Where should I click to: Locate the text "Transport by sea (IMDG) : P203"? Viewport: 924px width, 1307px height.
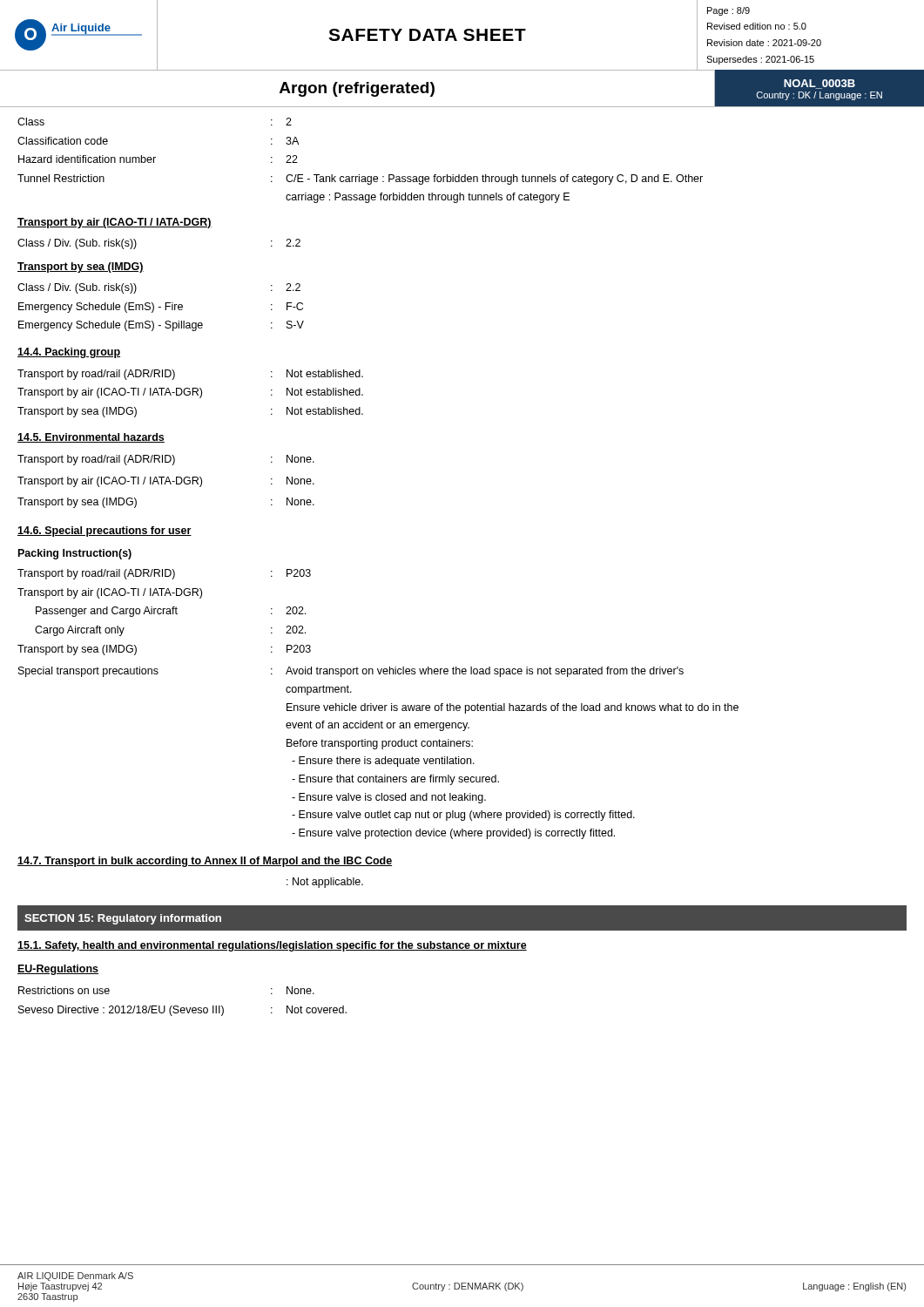72,650
